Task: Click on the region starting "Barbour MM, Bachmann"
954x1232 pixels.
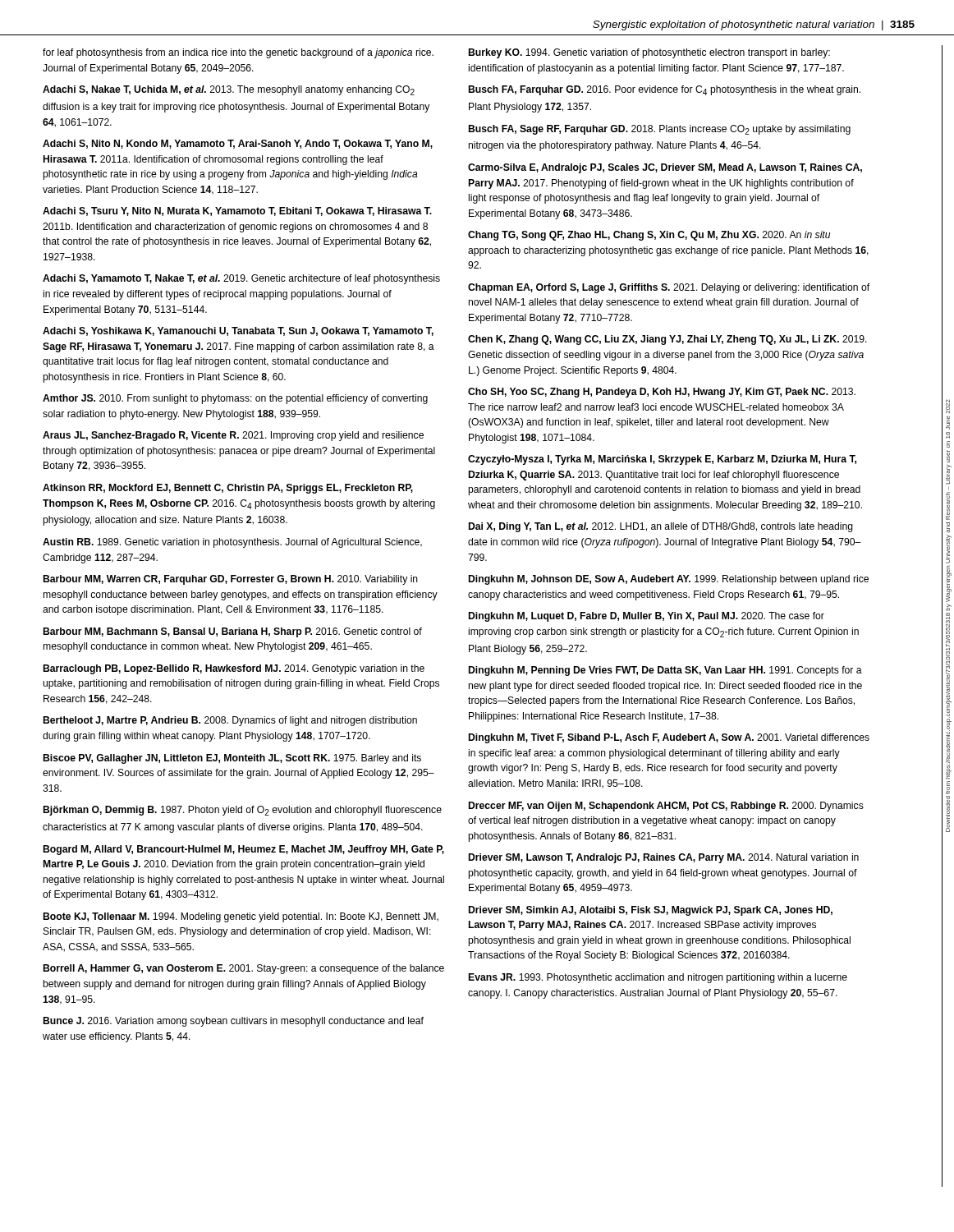Action: coord(232,639)
